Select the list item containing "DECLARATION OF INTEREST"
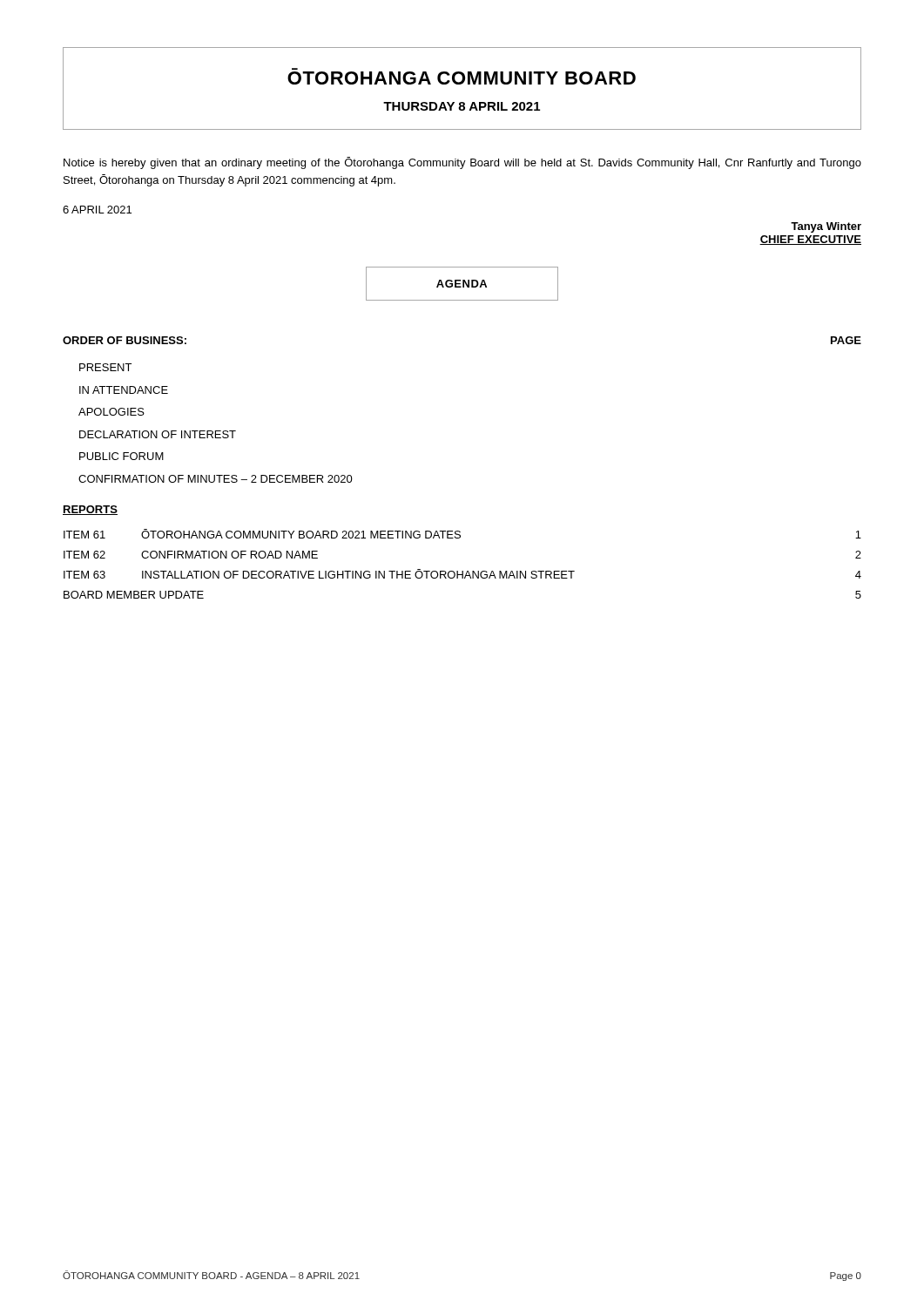The image size is (924, 1307). click(157, 434)
